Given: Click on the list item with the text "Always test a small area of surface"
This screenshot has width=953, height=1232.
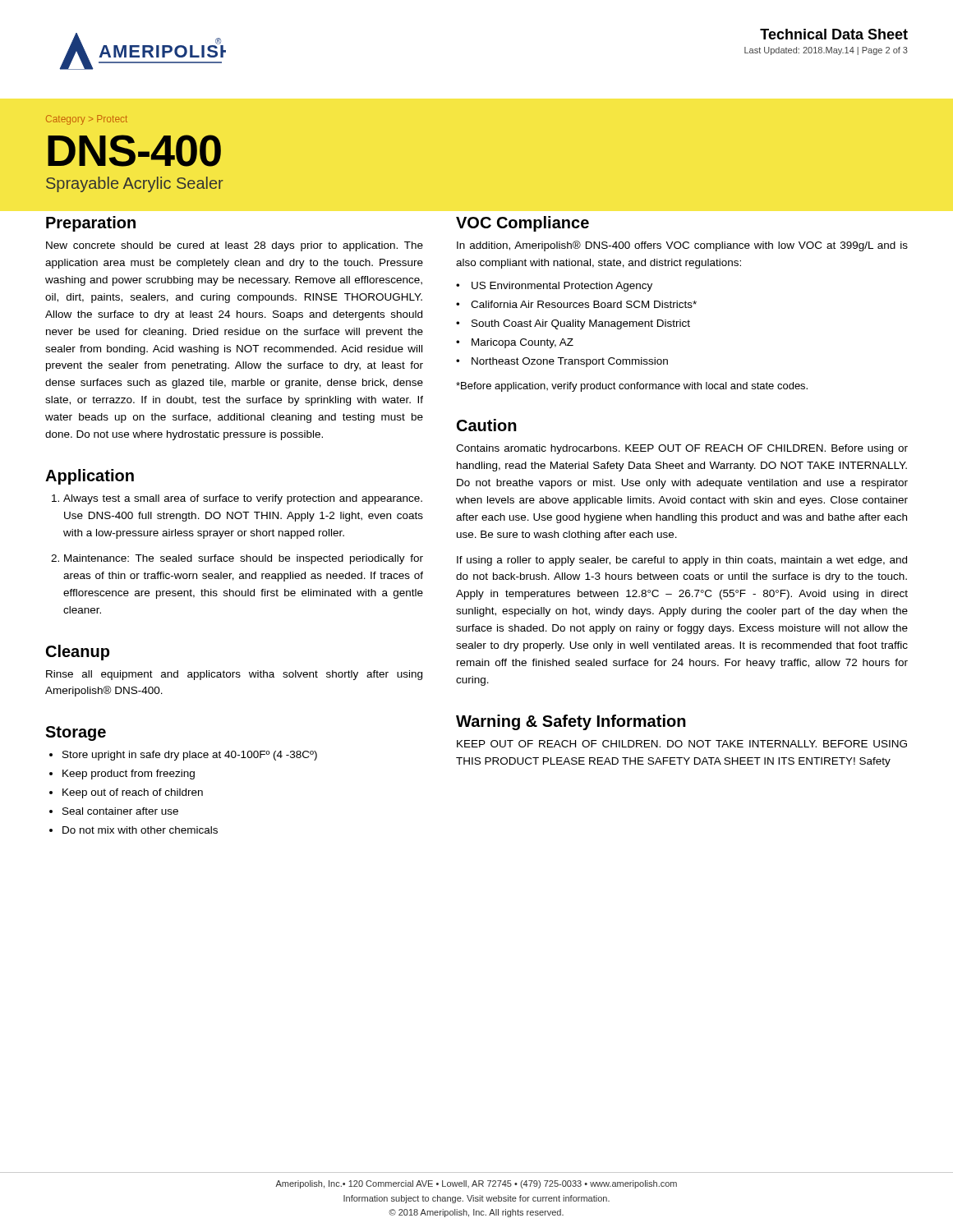Looking at the screenshot, I should 243,515.
